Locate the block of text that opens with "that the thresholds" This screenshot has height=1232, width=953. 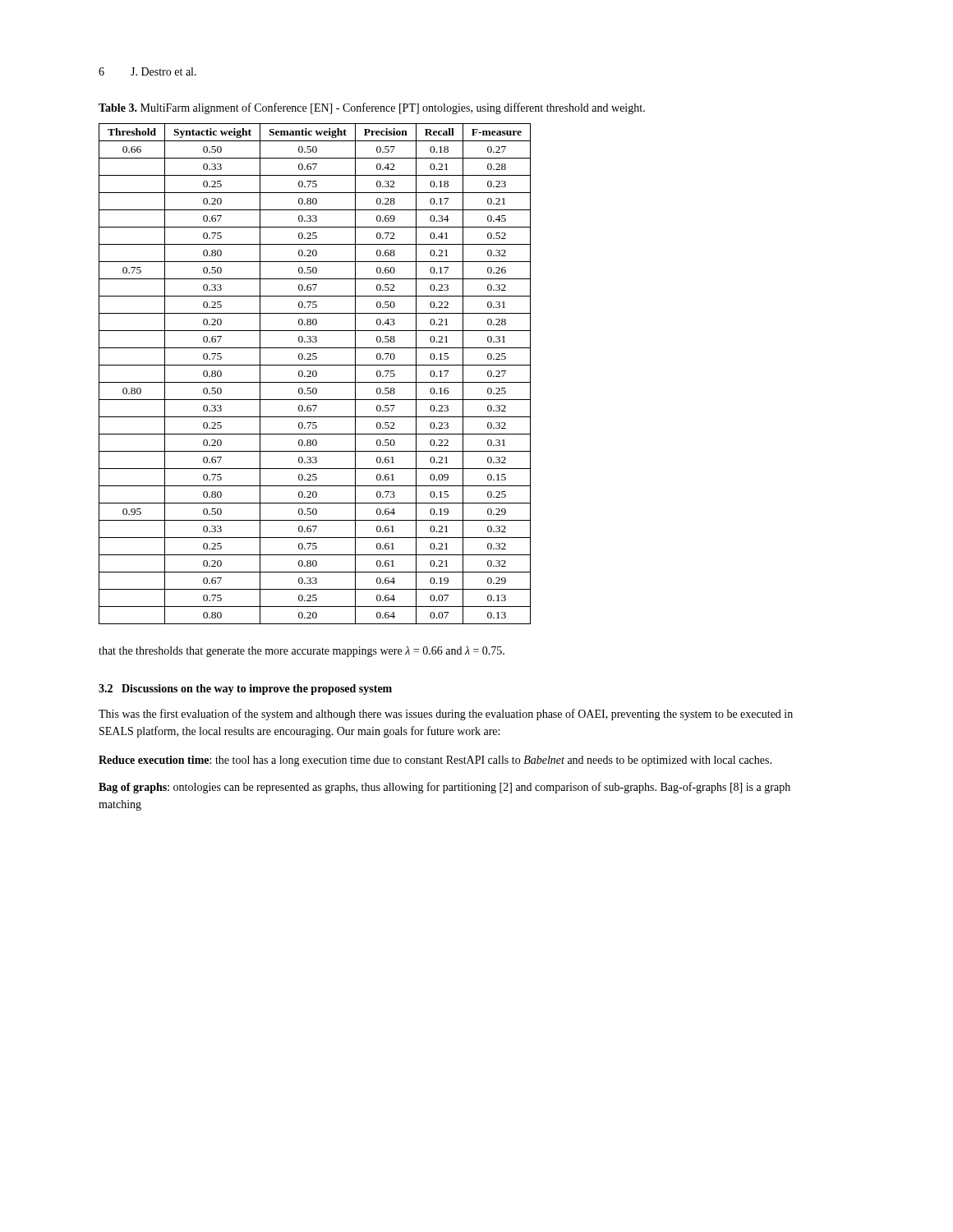coord(302,651)
